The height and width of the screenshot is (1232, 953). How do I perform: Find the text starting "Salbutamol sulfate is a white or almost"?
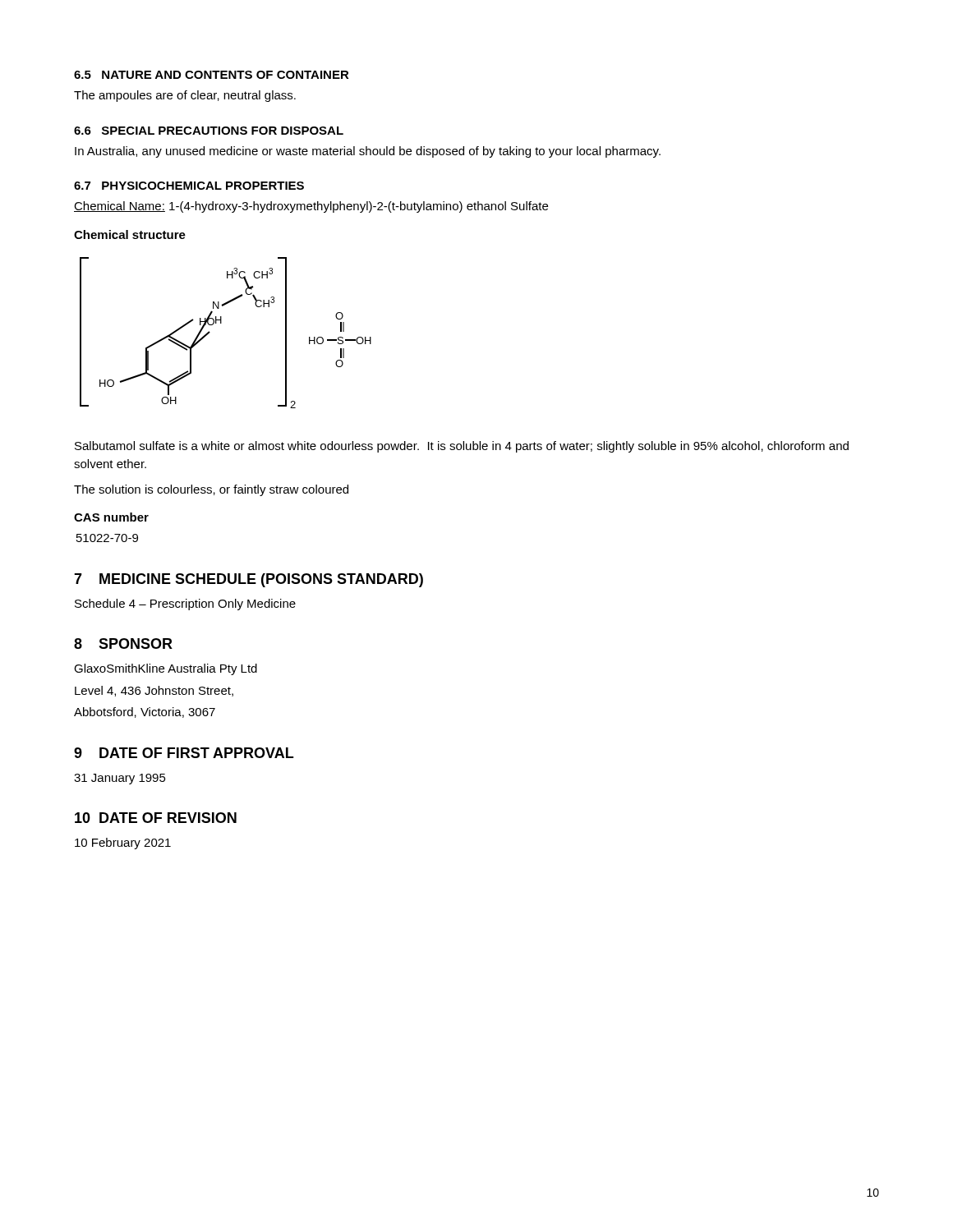point(462,454)
